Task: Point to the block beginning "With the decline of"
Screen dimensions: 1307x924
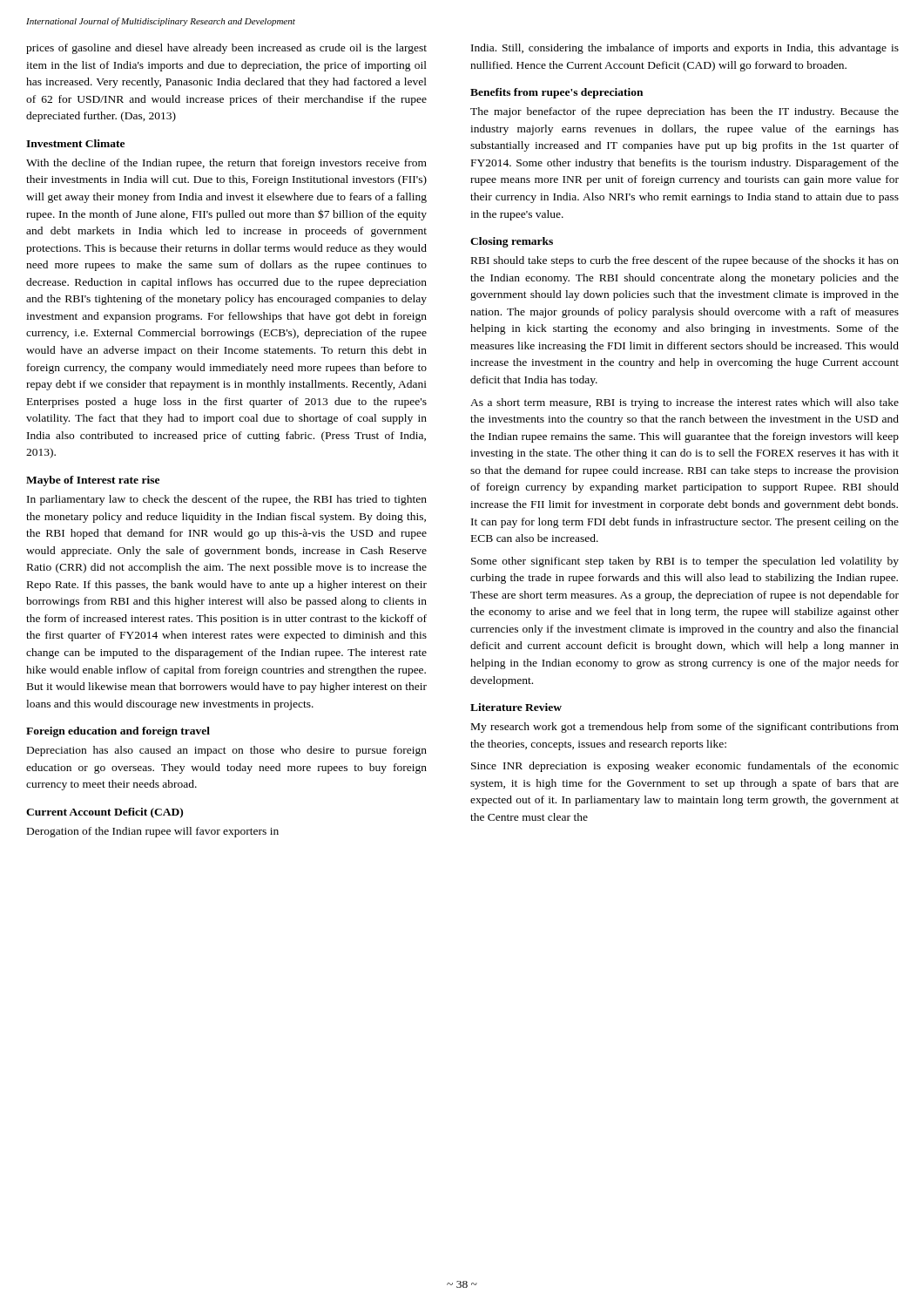Action: click(x=226, y=307)
